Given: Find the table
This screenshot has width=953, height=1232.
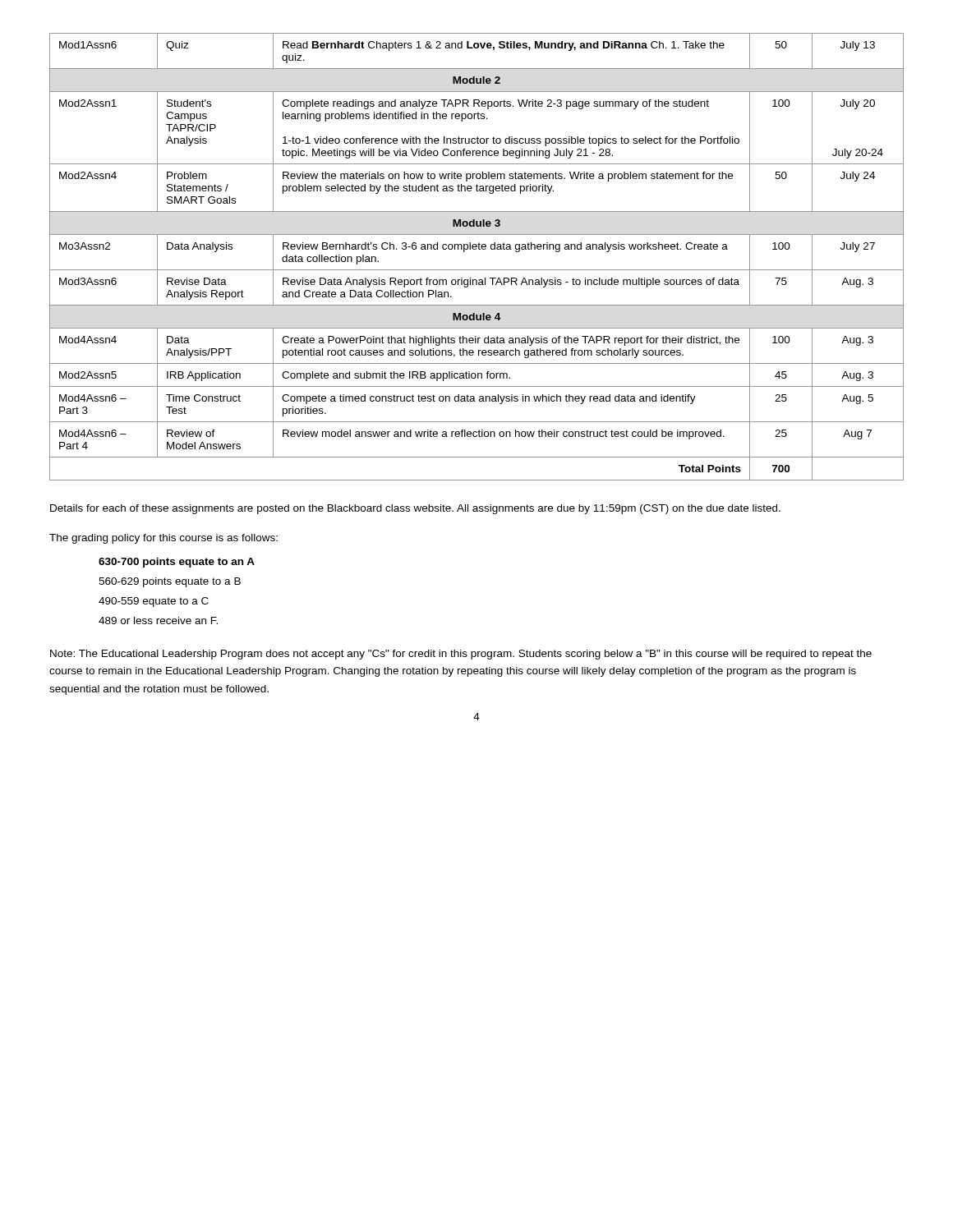Looking at the screenshot, I should (x=476, y=257).
